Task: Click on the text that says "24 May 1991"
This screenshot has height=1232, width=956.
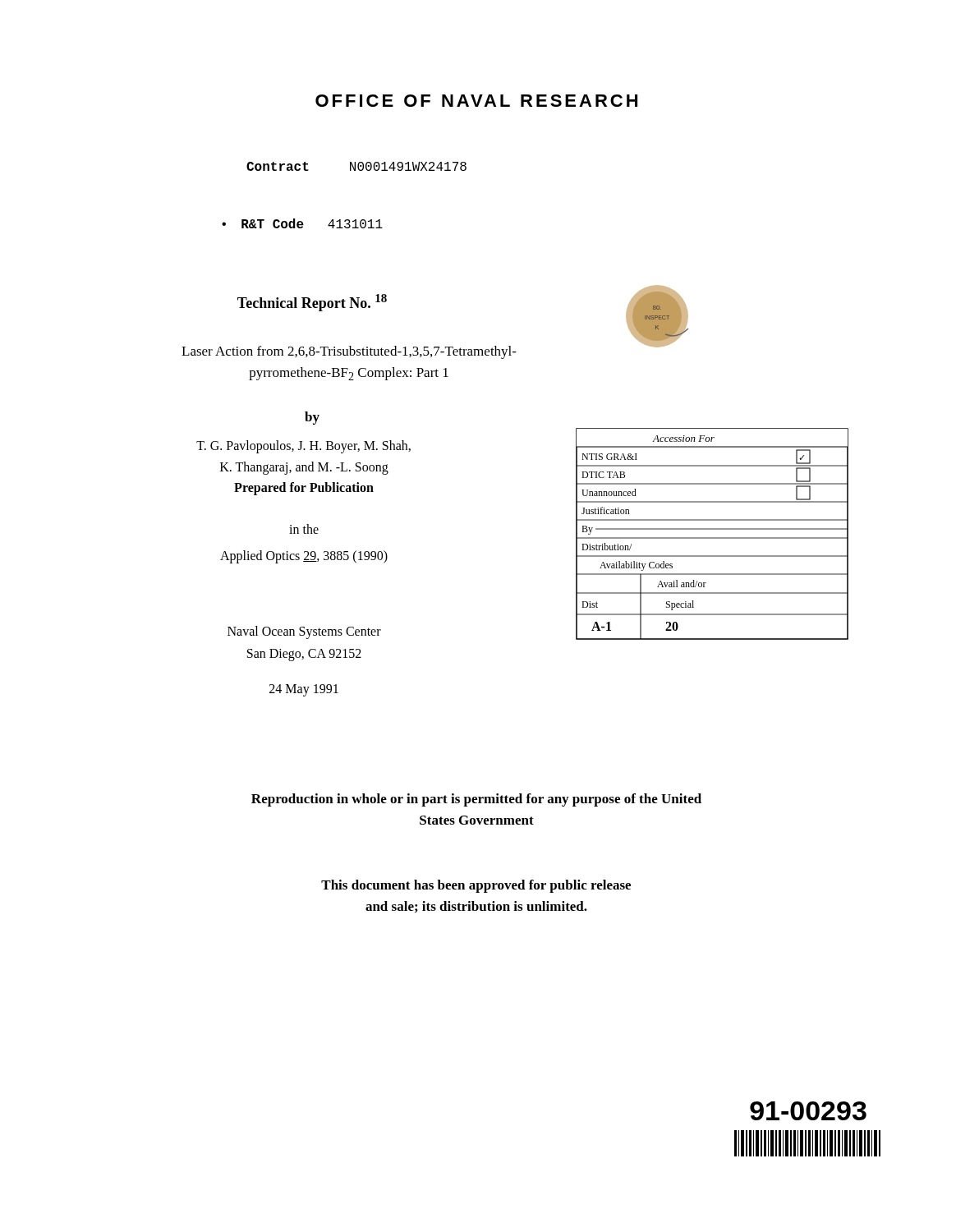Action: click(304, 689)
